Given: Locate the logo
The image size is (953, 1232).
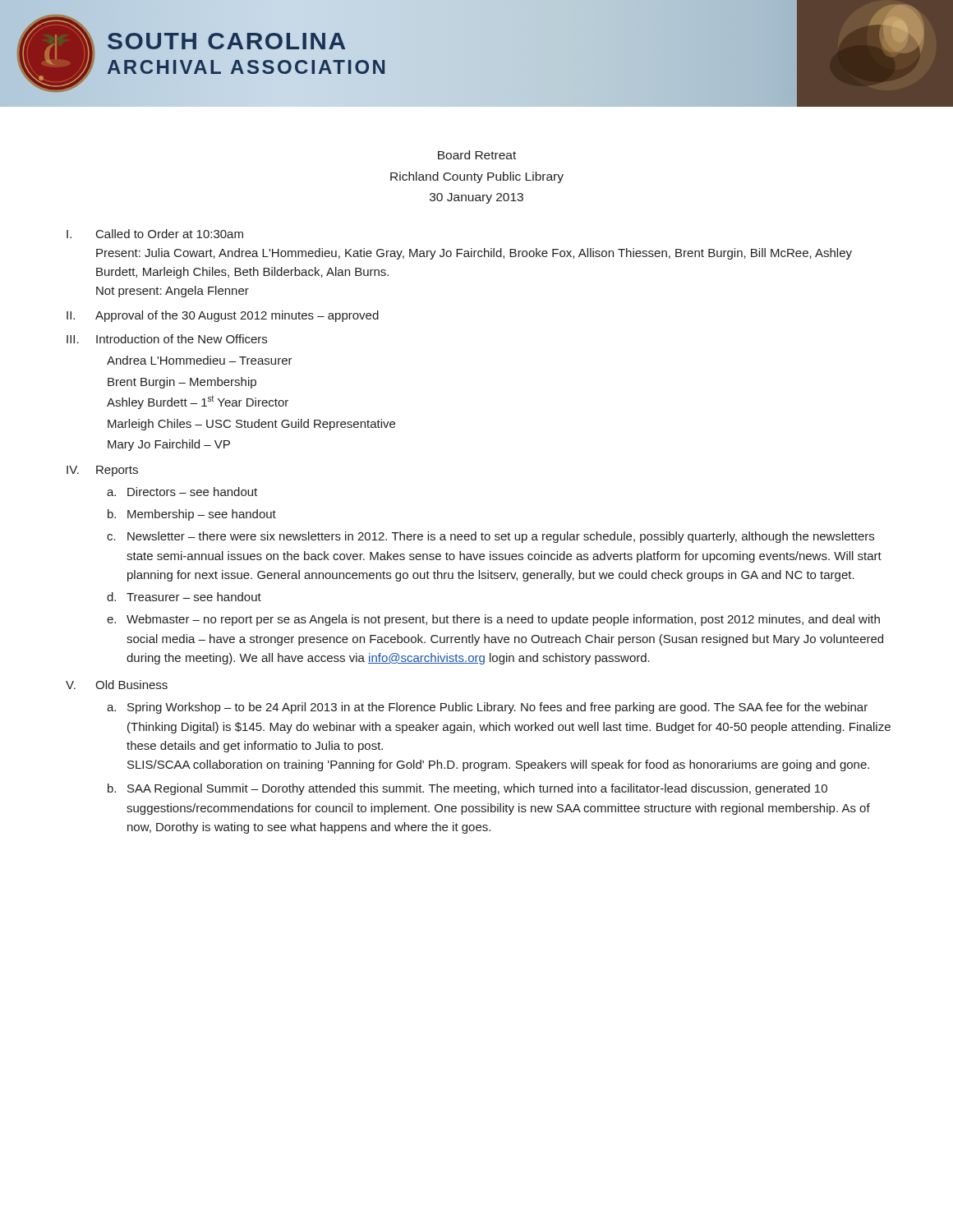Looking at the screenshot, I should (476, 53).
